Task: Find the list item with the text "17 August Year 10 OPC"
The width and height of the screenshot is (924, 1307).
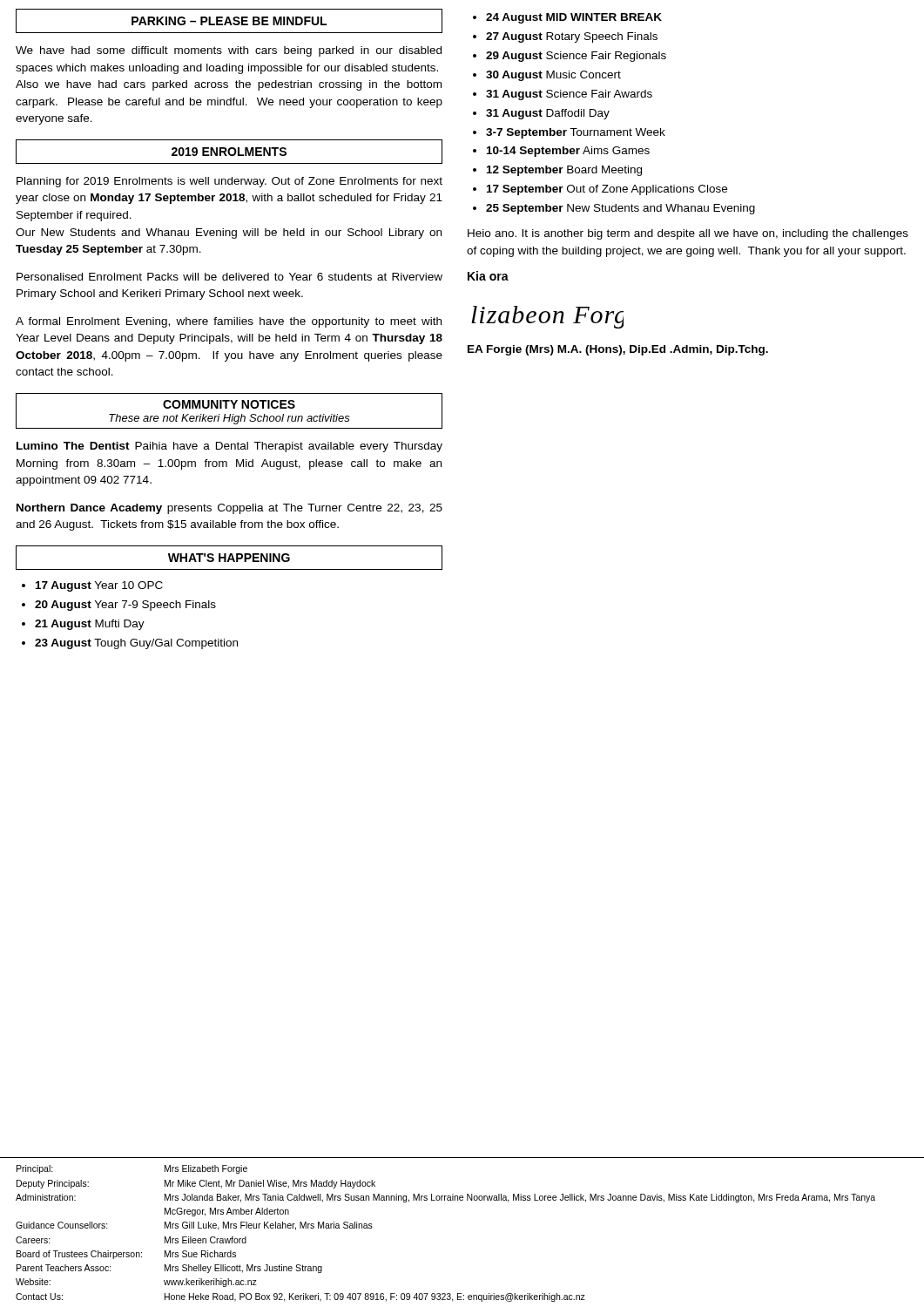Action: pos(99,585)
